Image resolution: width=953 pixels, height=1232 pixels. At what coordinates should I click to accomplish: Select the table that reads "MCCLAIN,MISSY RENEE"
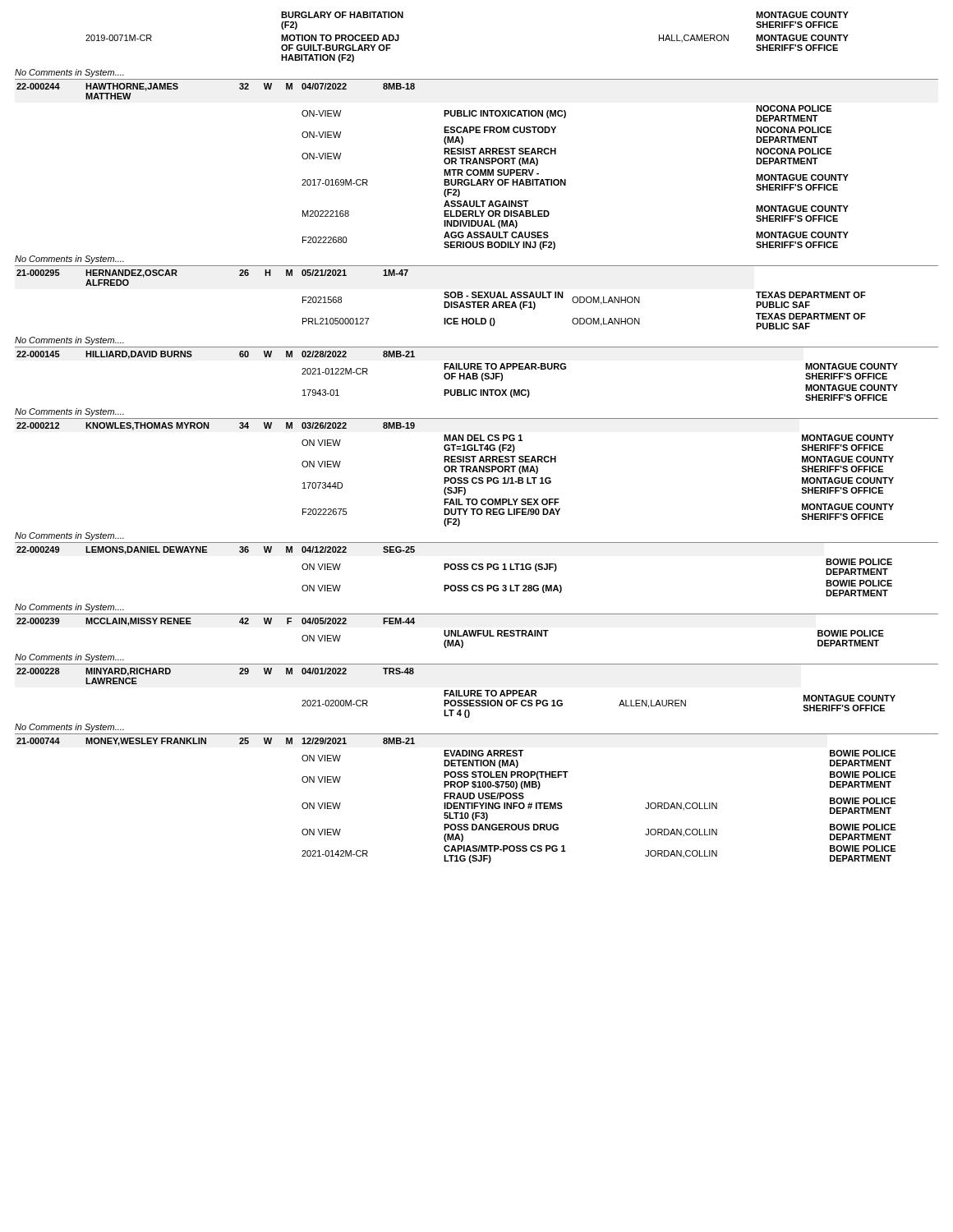coord(476,631)
